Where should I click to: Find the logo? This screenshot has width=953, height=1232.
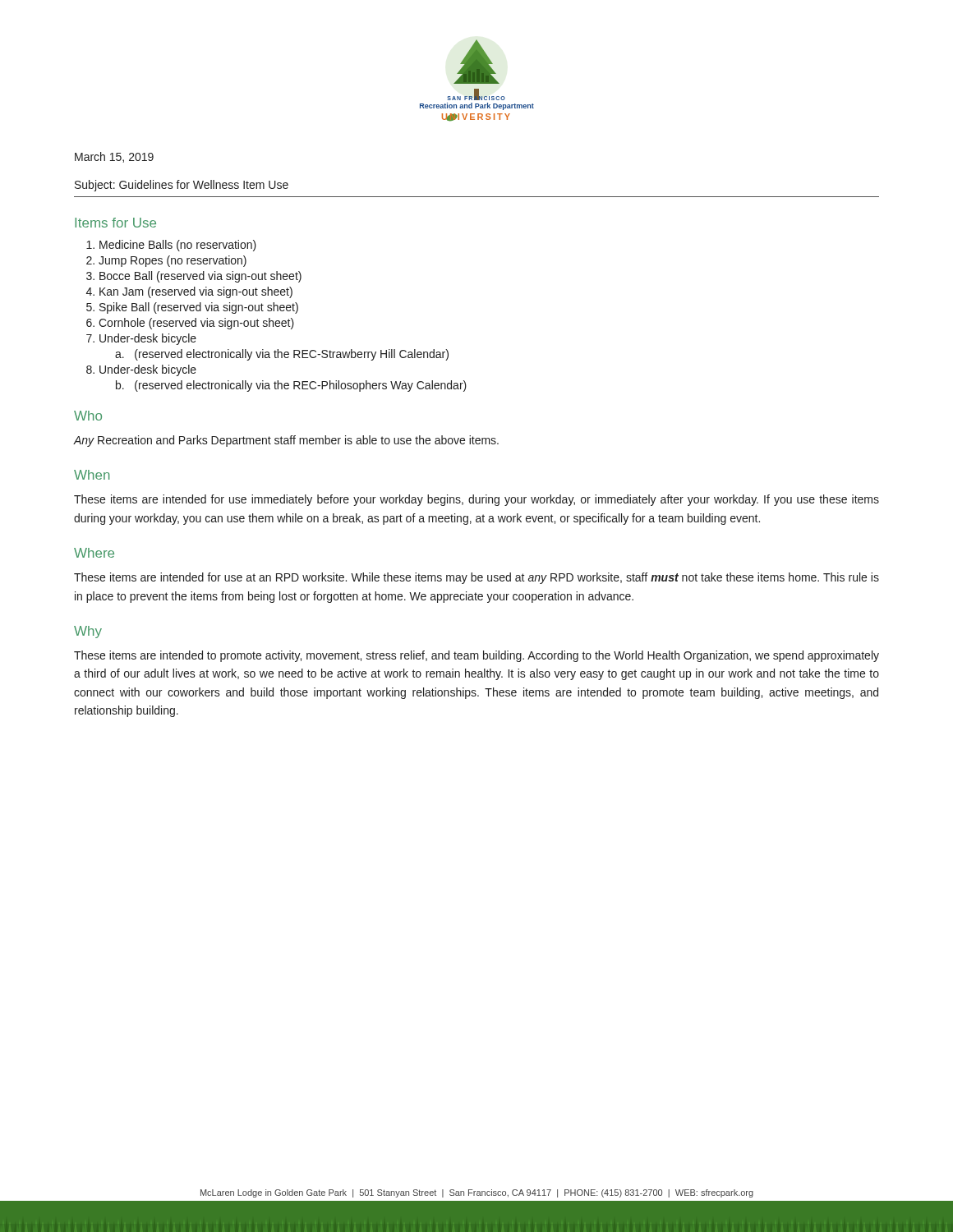476,79
